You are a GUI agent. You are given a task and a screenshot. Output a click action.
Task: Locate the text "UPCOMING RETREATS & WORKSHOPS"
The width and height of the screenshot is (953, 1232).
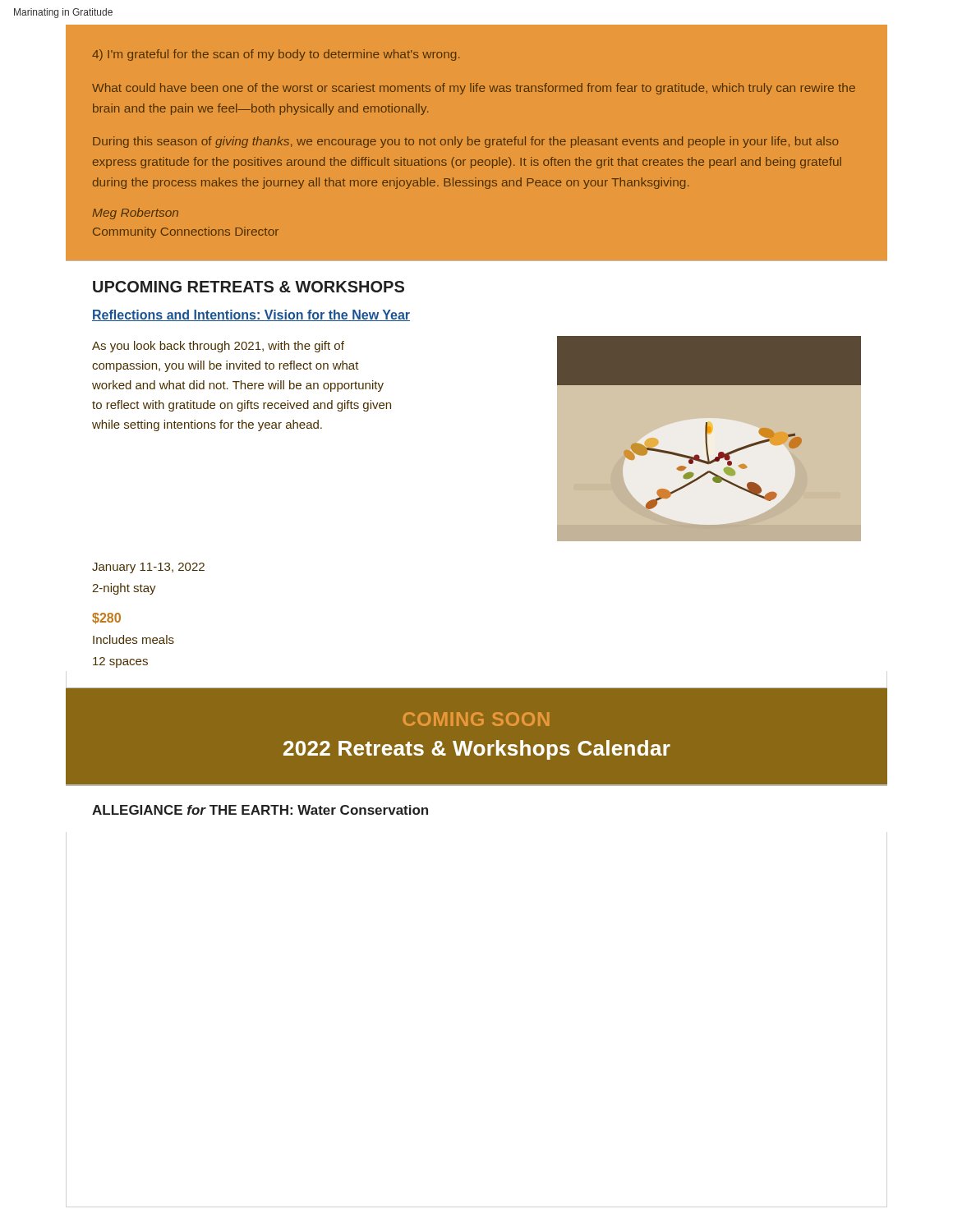[248, 287]
